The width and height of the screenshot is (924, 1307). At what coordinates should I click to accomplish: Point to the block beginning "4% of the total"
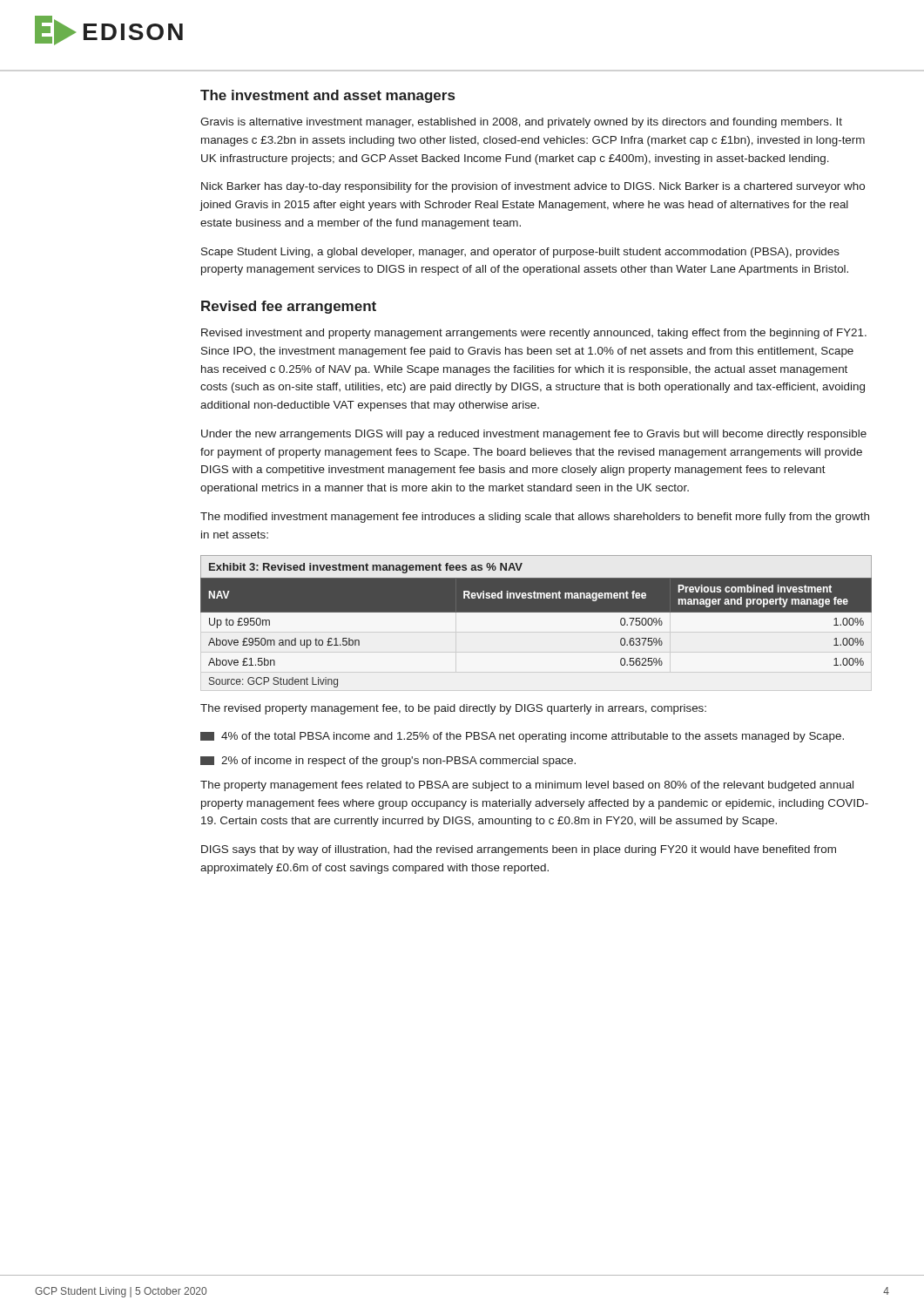point(523,737)
